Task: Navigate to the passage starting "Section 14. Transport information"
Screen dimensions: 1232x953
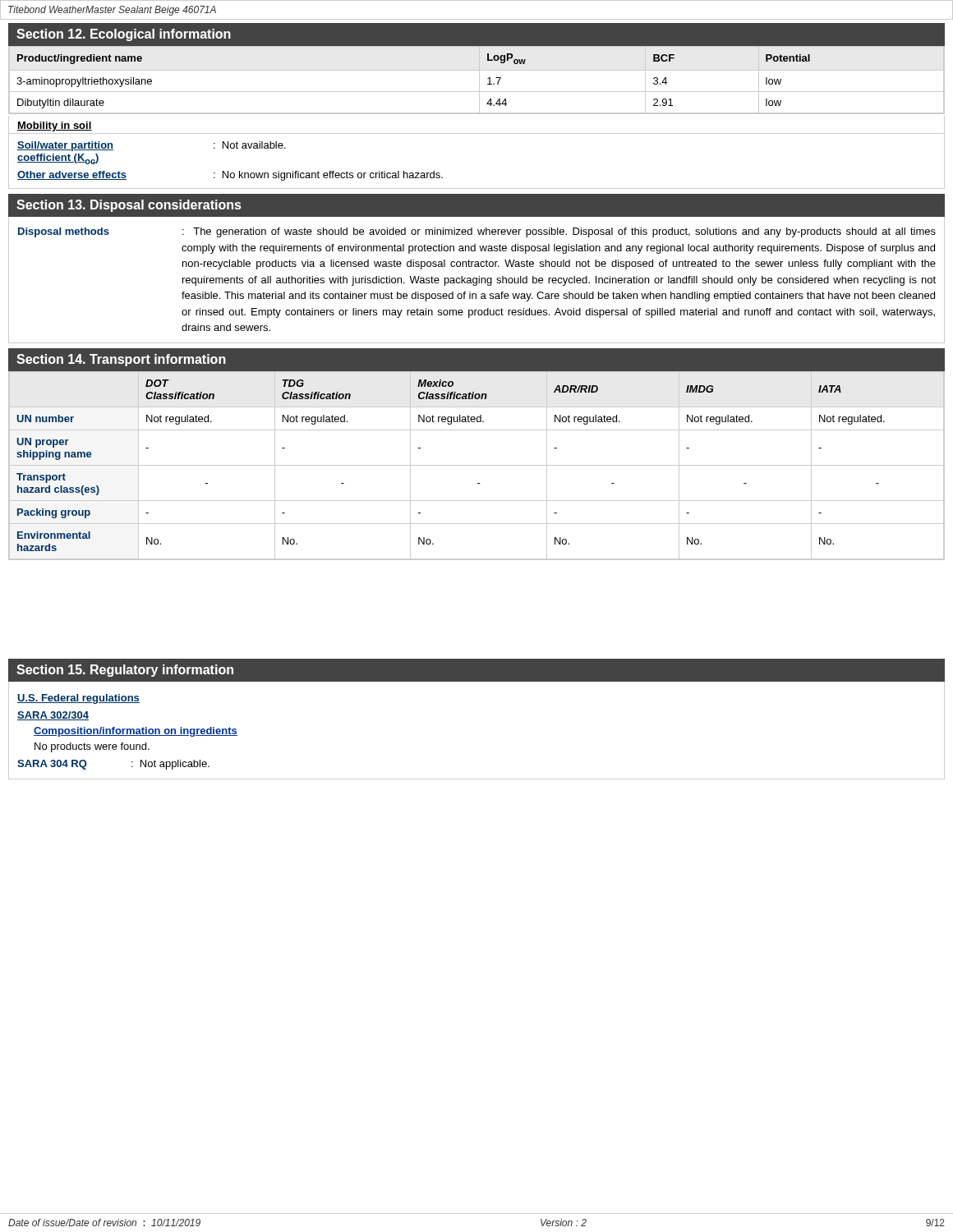Action: (x=121, y=359)
